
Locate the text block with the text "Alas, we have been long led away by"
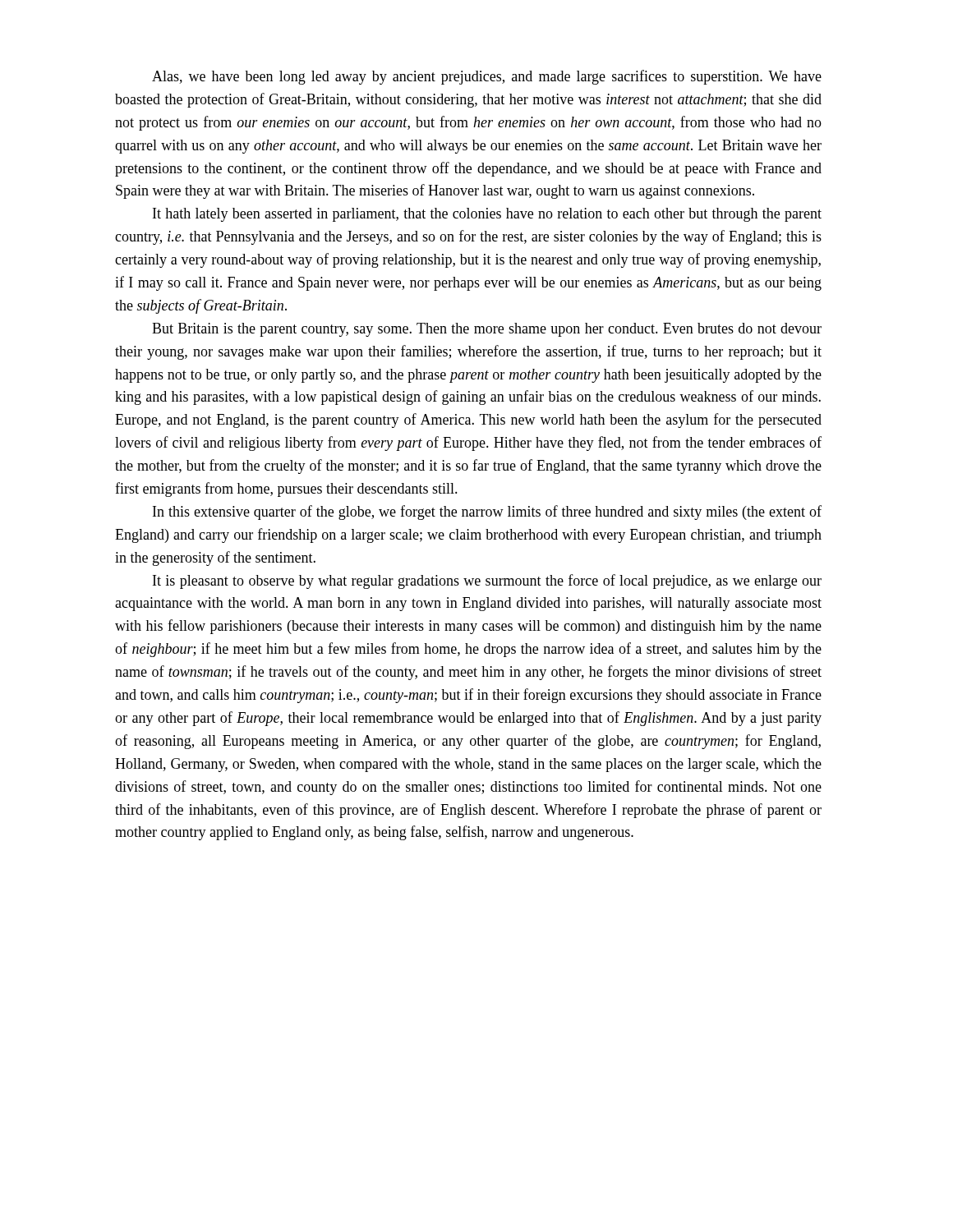pos(468,455)
